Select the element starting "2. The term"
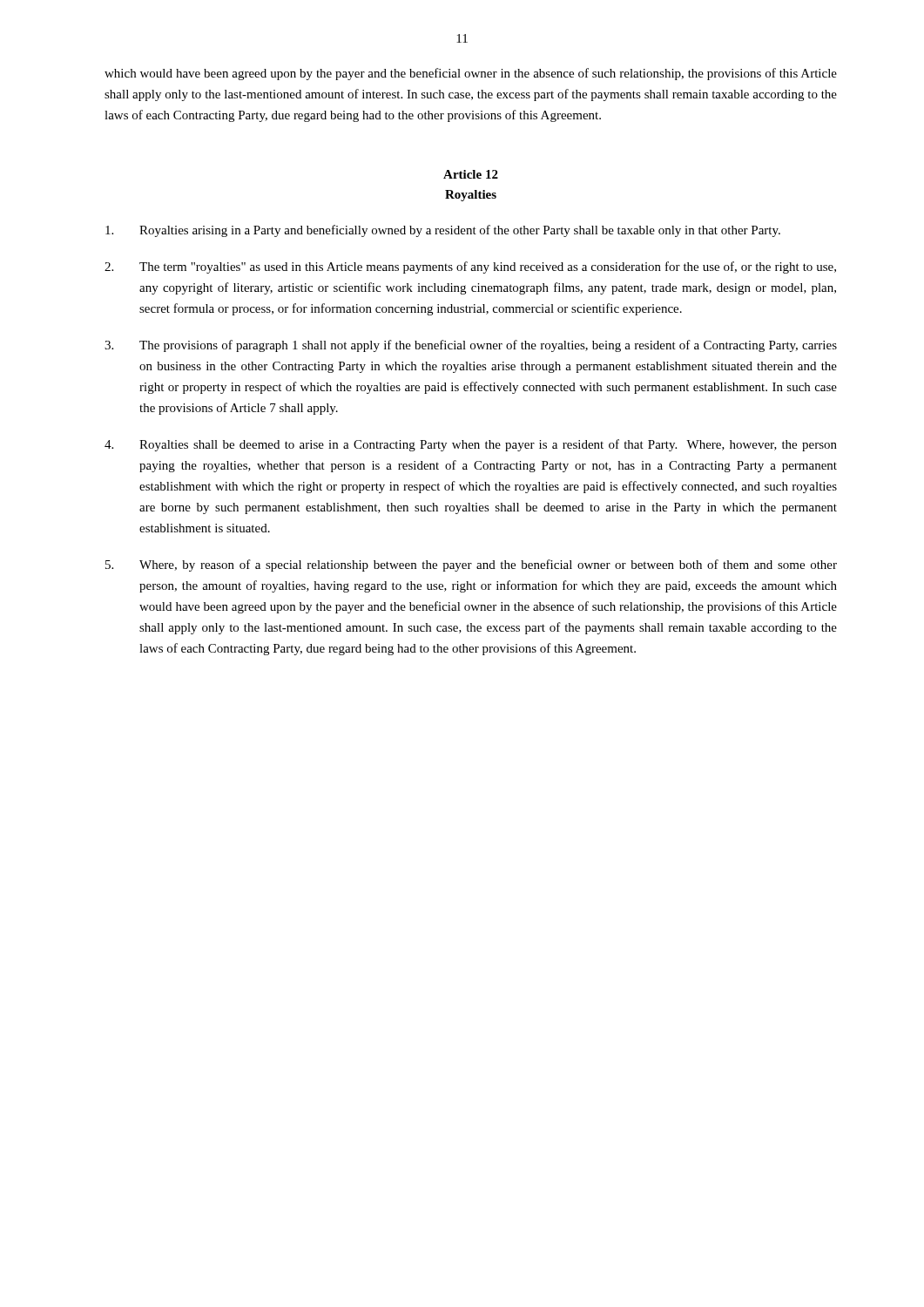Image resolution: width=924 pixels, height=1307 pixels. pos(471,288)
